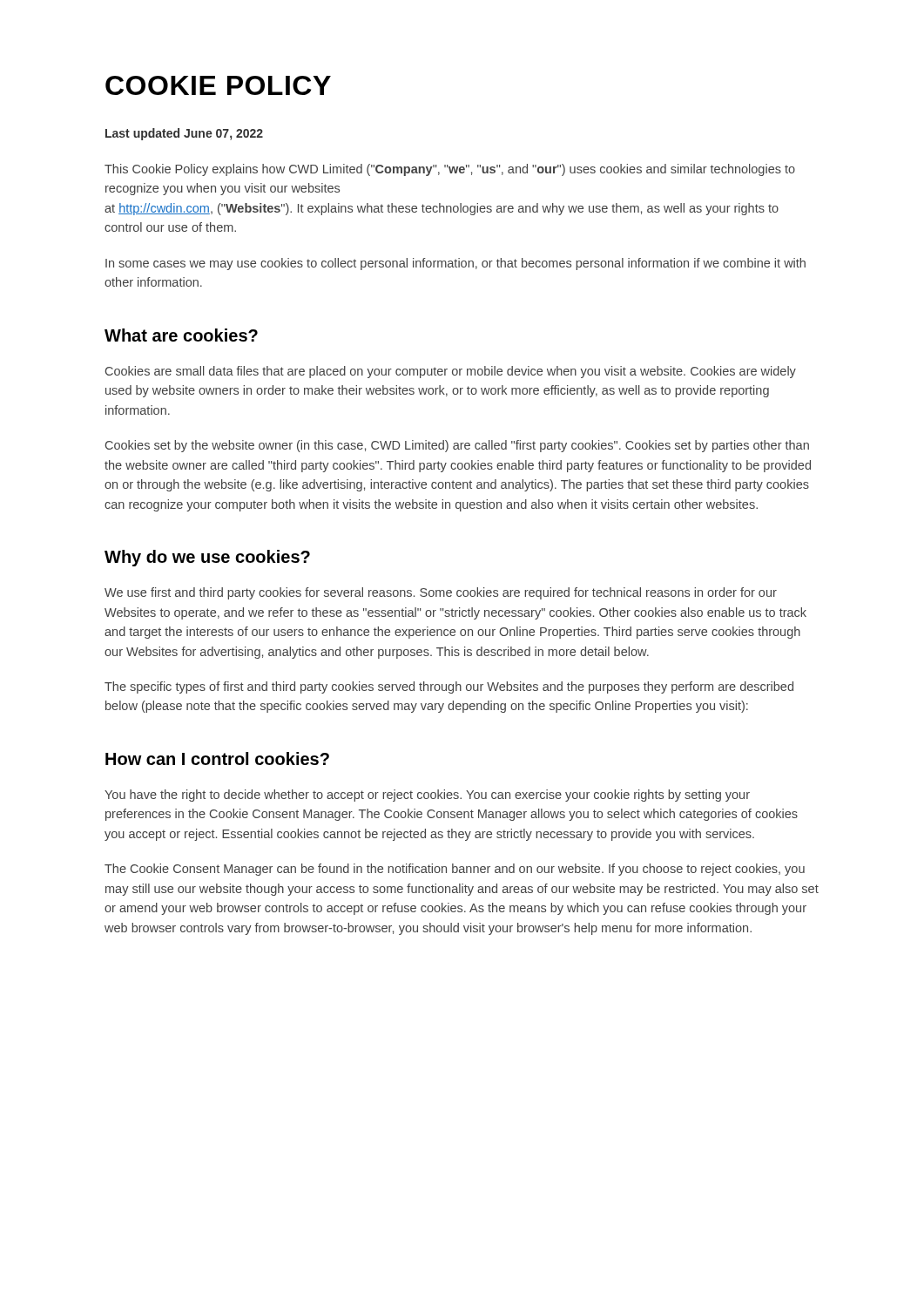The height and width of the screenshot is (1307, 924).
Task: Find the block on this page that starts "We use first and"
Action: (456, 622)
